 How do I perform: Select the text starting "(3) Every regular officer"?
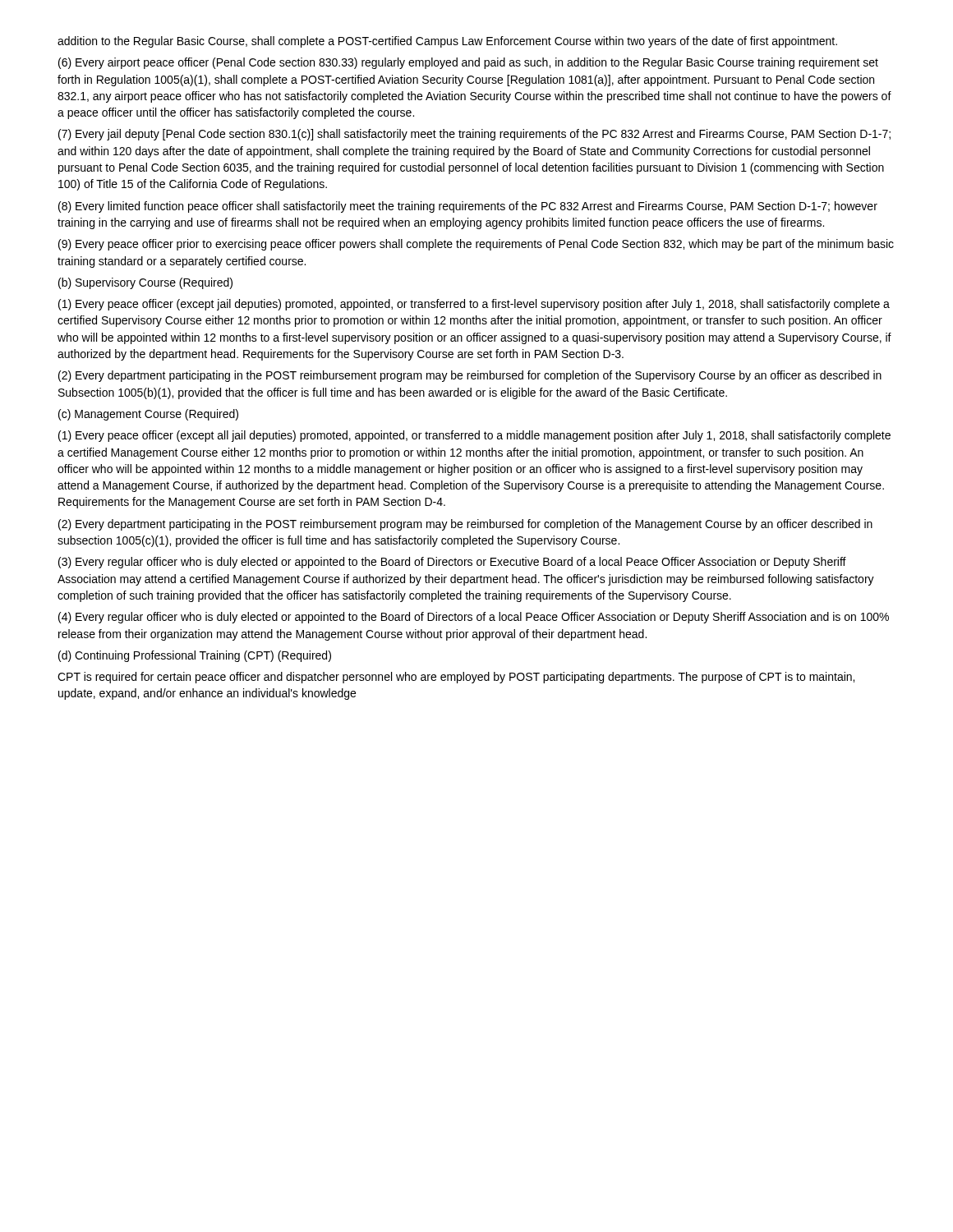466,579
